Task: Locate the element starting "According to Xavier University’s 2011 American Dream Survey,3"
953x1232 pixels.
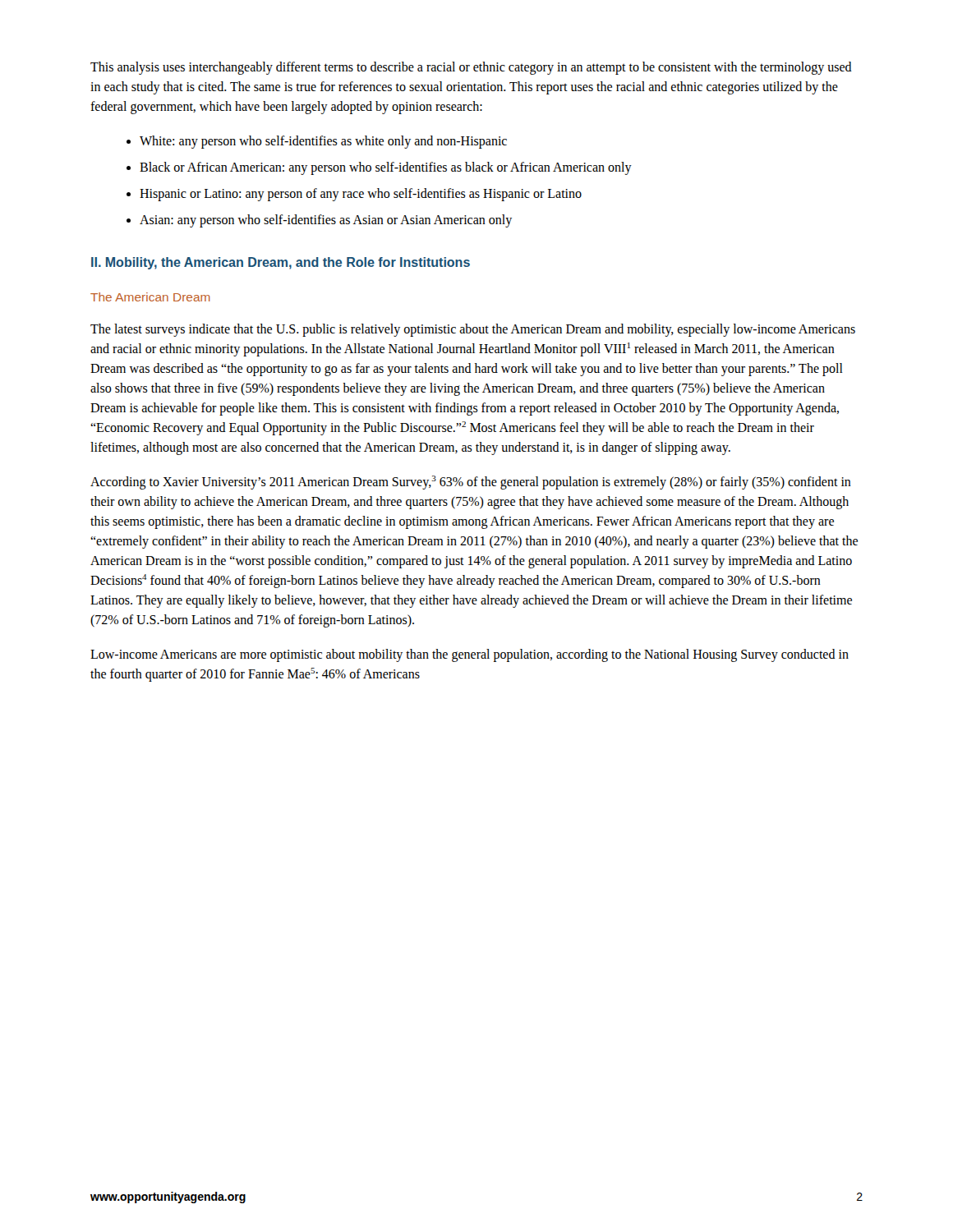Action: pos(476,551)
